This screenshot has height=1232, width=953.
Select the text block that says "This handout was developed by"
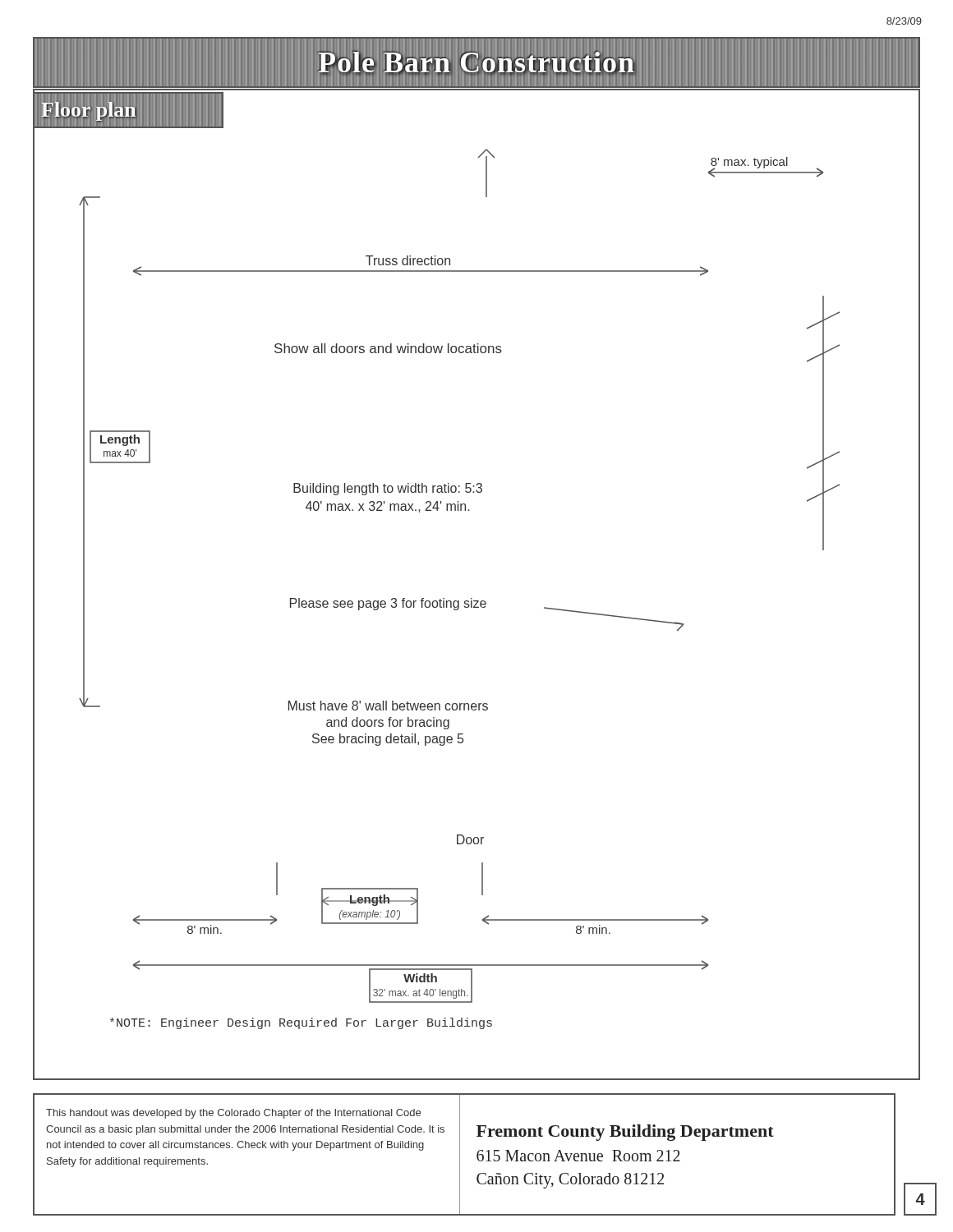tap(245, 1137)
